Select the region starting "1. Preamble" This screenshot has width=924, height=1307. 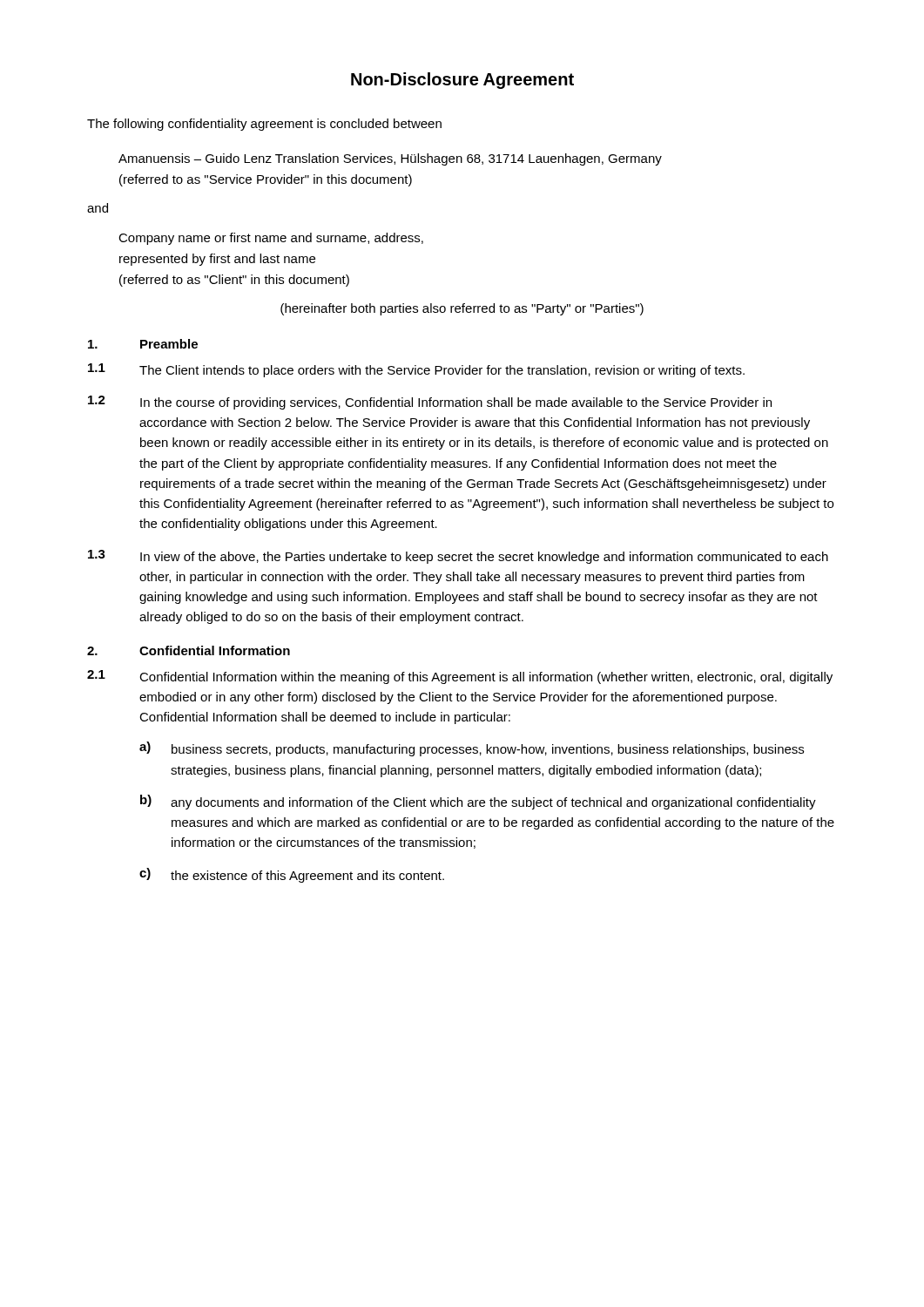pyautogui.click(x=143, y=343)
